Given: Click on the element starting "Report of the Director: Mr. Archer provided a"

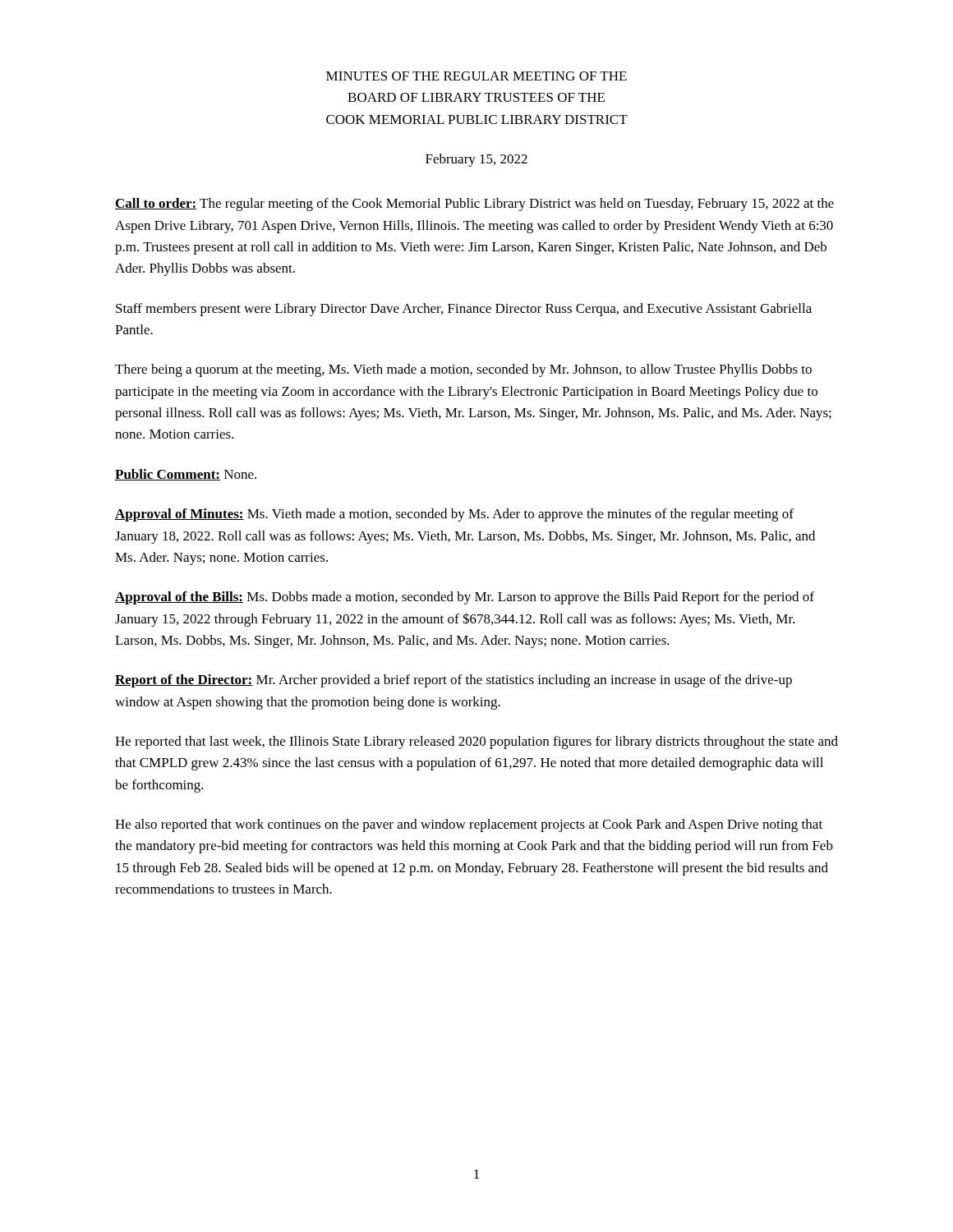Looking at the screenshot, I should point(454,691).
